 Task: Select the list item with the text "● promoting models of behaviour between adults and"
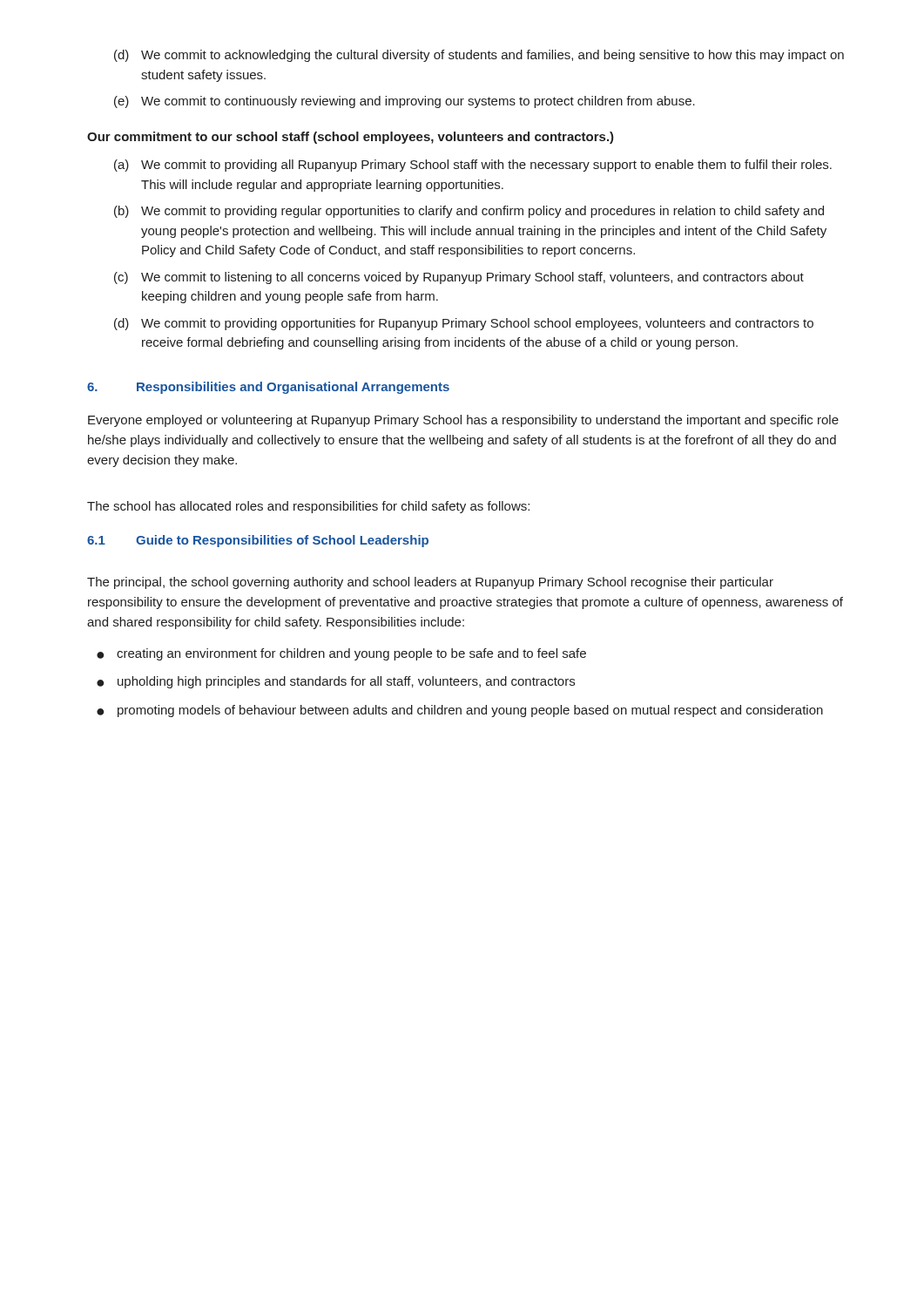460,711
